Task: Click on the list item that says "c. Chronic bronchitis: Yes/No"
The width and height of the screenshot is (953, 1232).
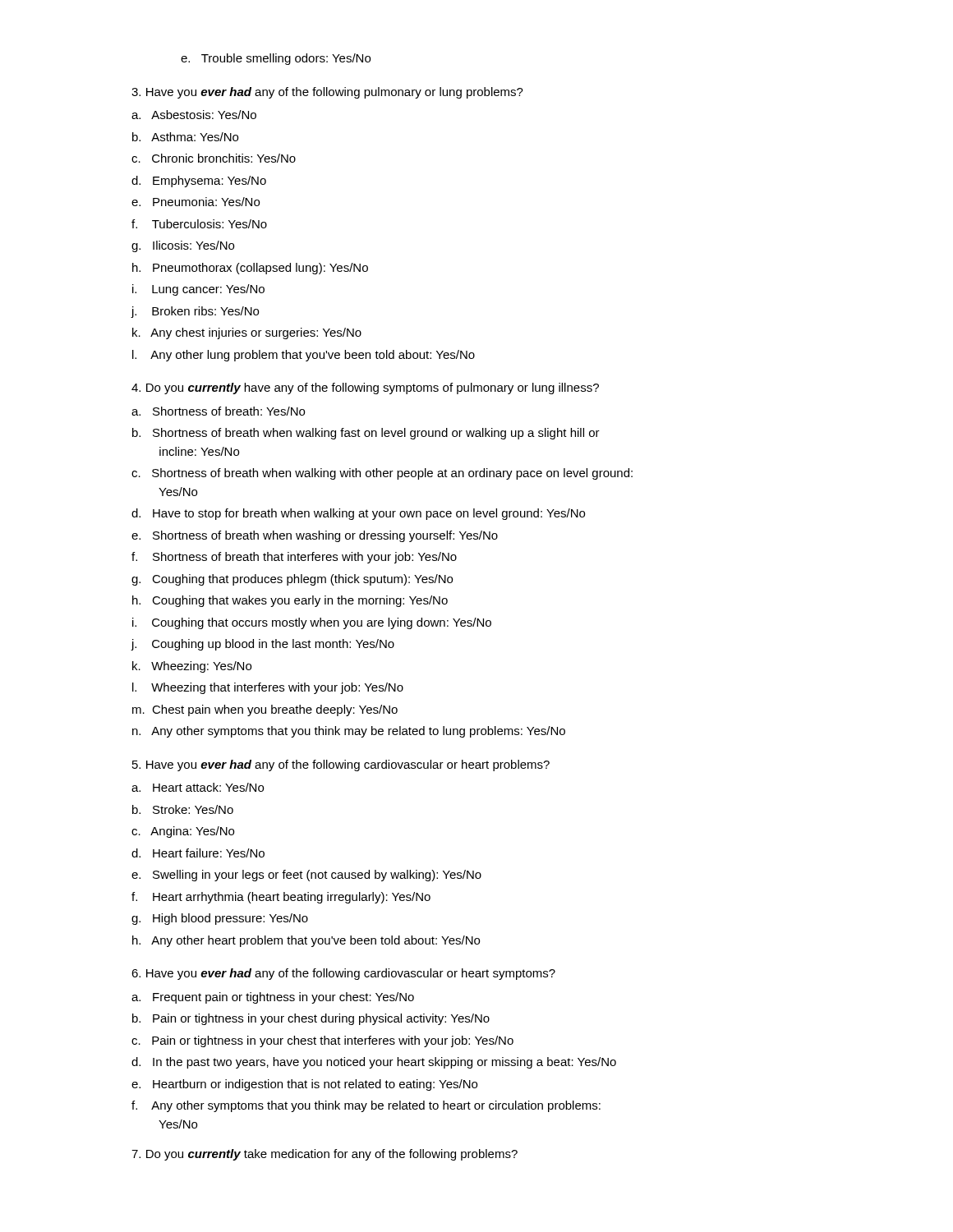Action: coord(214,158)
